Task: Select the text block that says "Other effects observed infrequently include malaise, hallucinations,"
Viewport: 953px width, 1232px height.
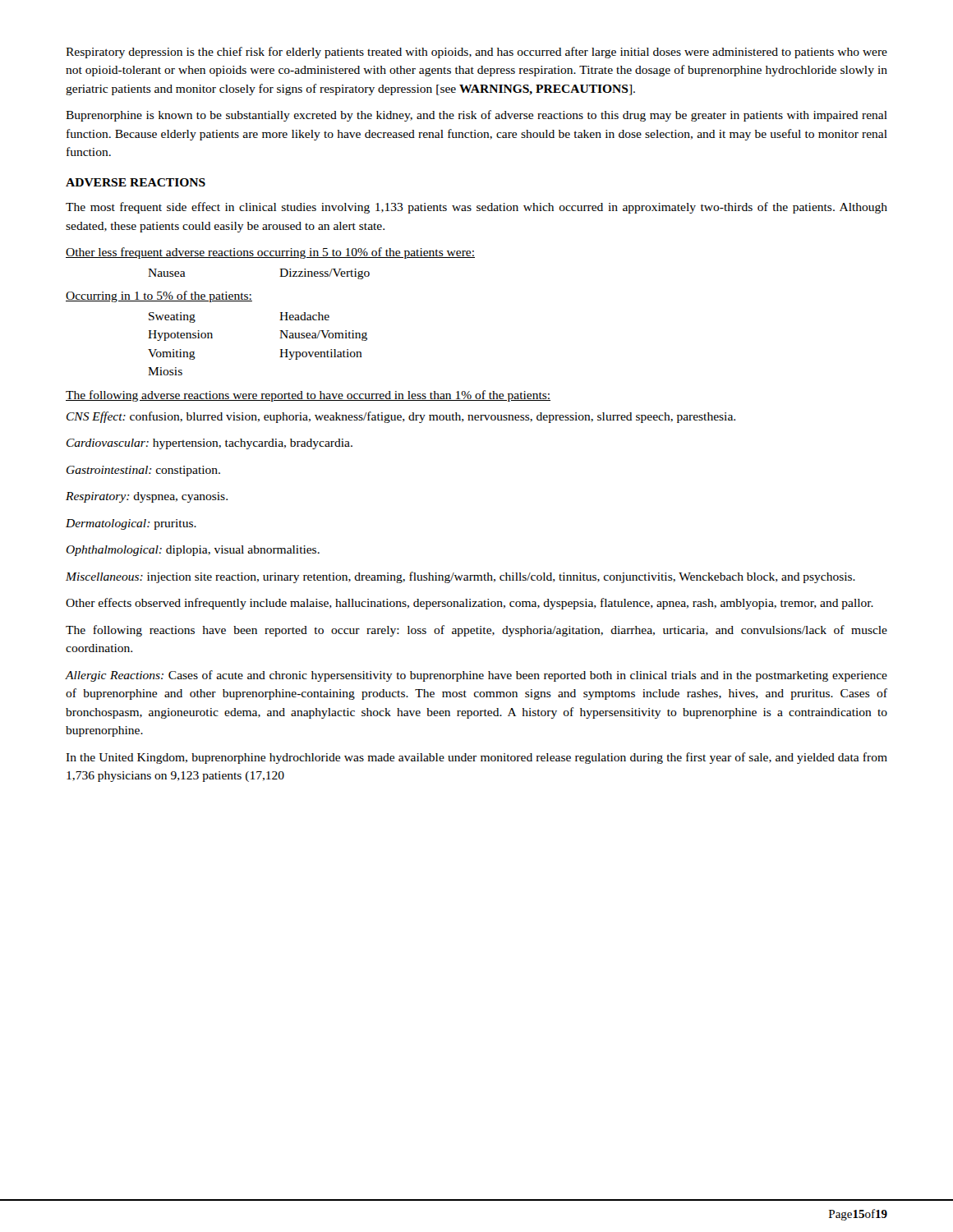Action: point(476,603)
